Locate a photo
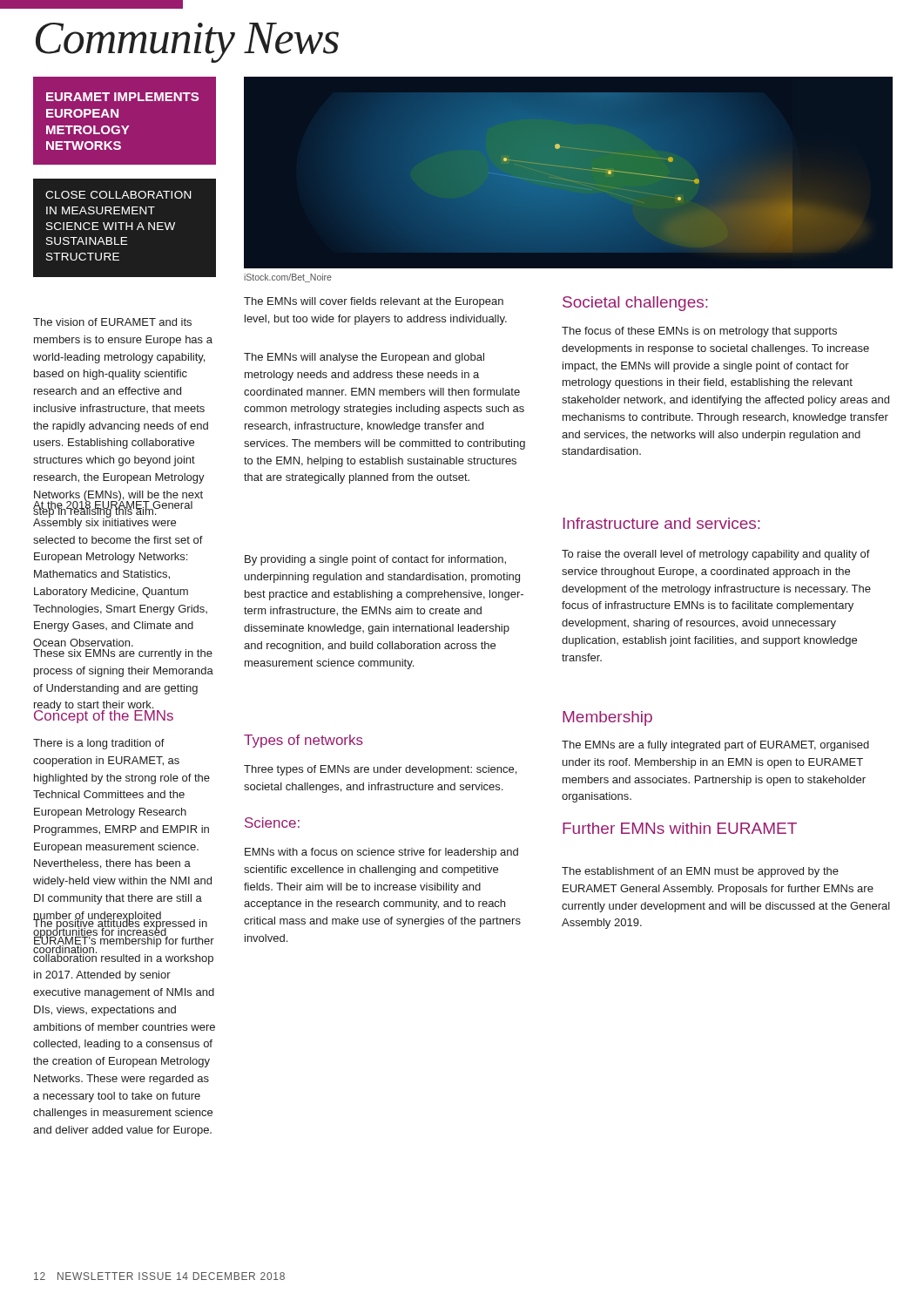Image resolution: width=924 pixels, height=1307 pixels. pos(568,173)
